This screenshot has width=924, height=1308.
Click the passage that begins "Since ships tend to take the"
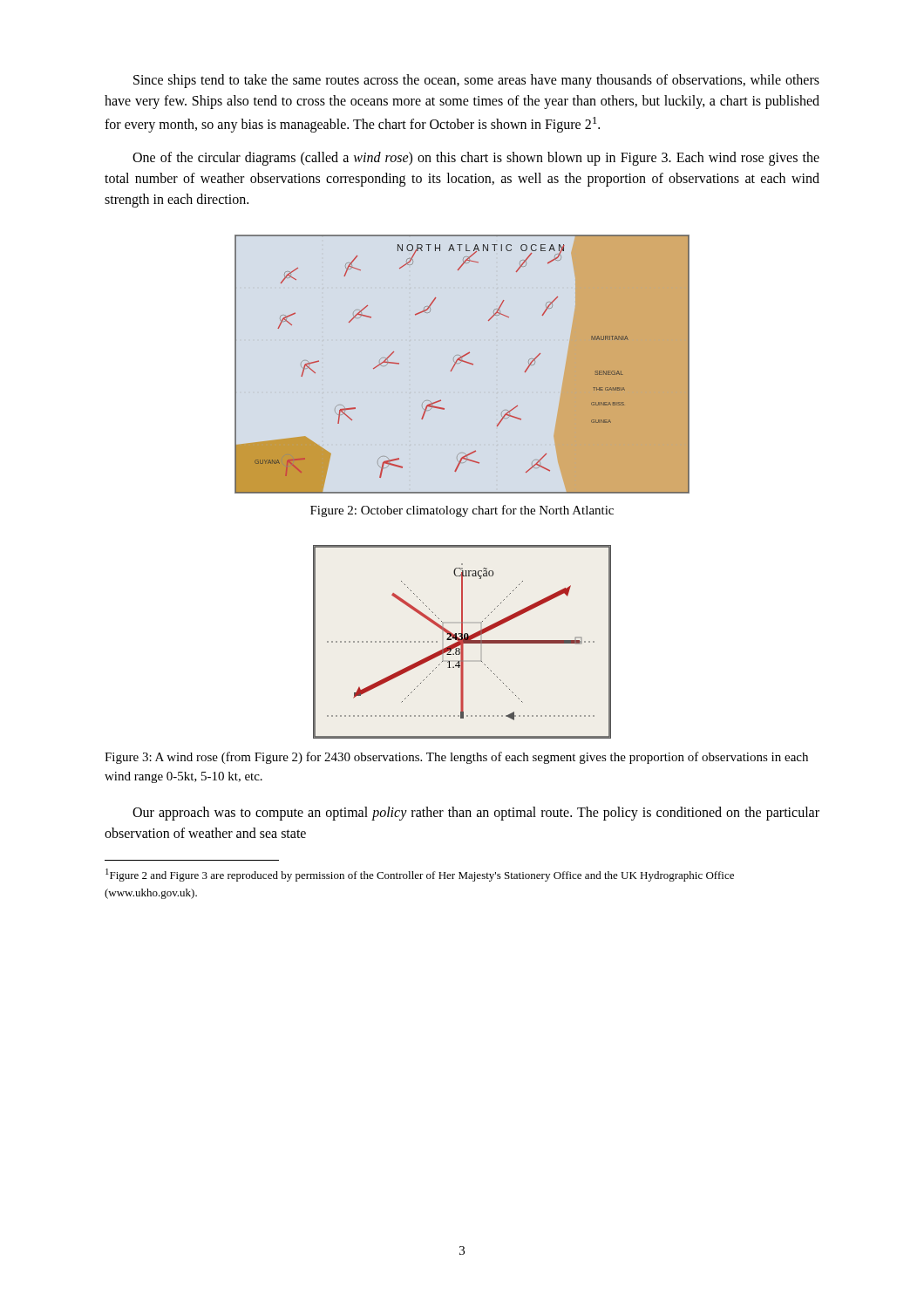tap(462, 102)
